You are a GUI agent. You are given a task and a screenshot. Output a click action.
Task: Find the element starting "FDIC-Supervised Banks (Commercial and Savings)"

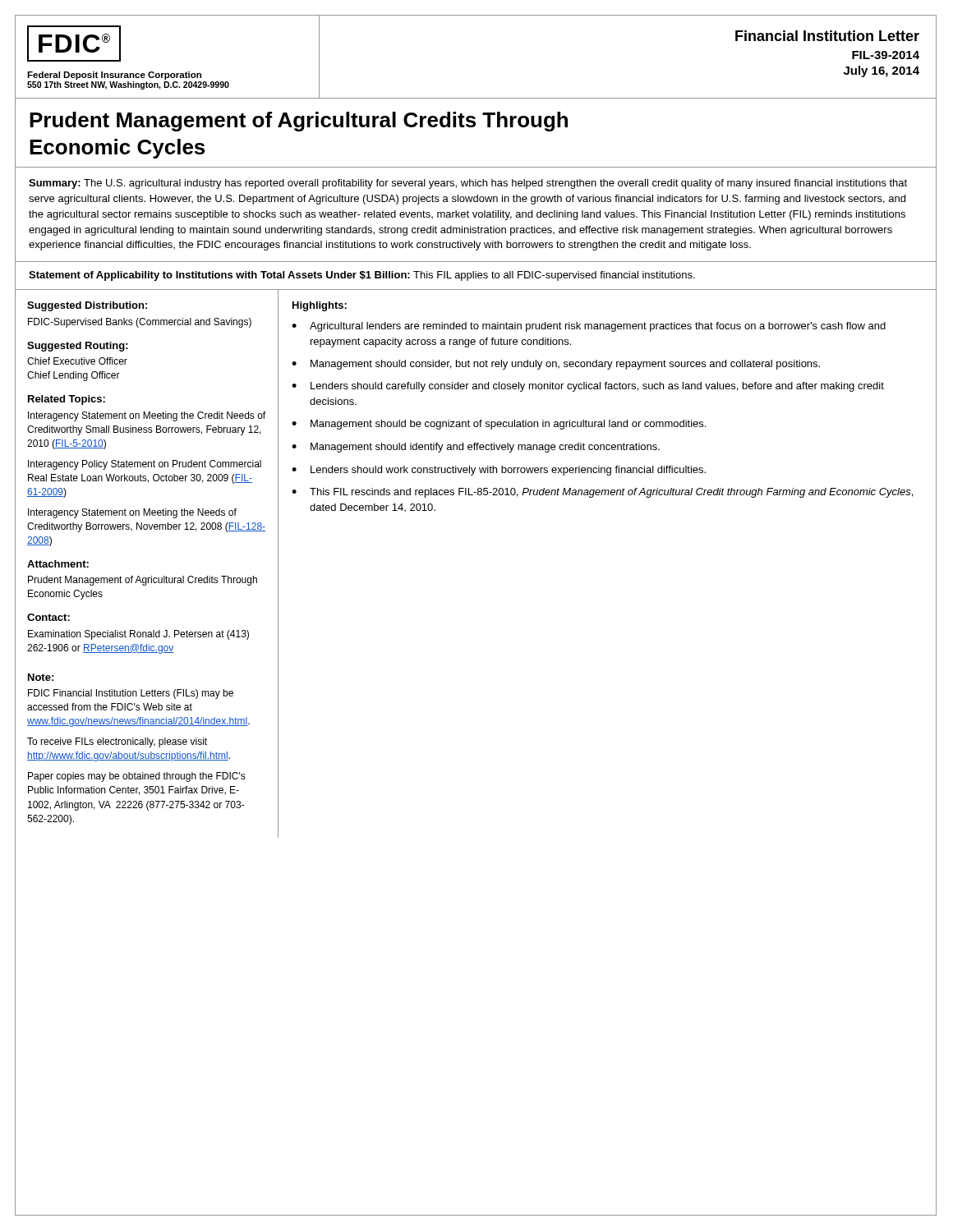(139, 322)
